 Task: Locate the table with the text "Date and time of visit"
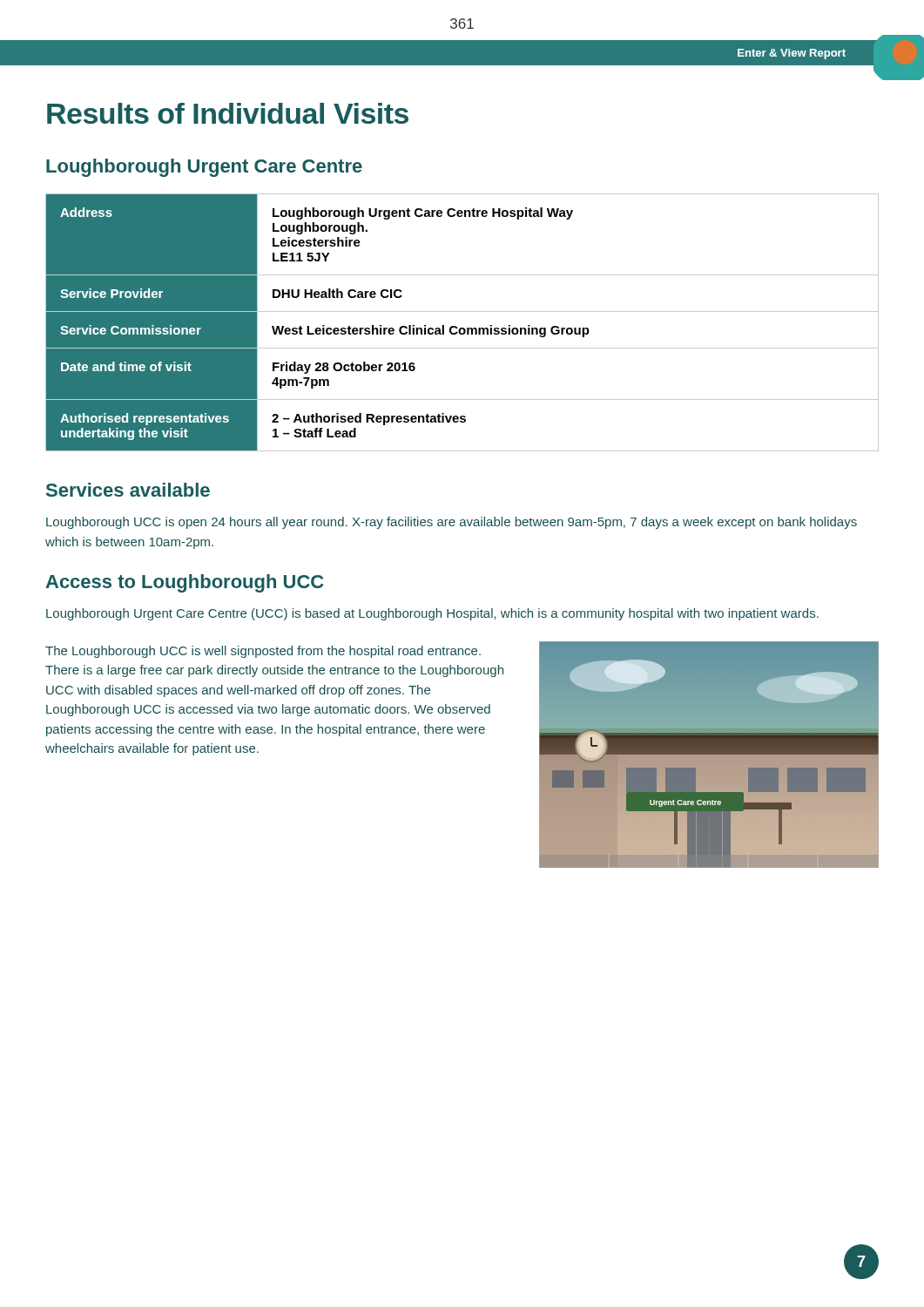tap(462, 322)
